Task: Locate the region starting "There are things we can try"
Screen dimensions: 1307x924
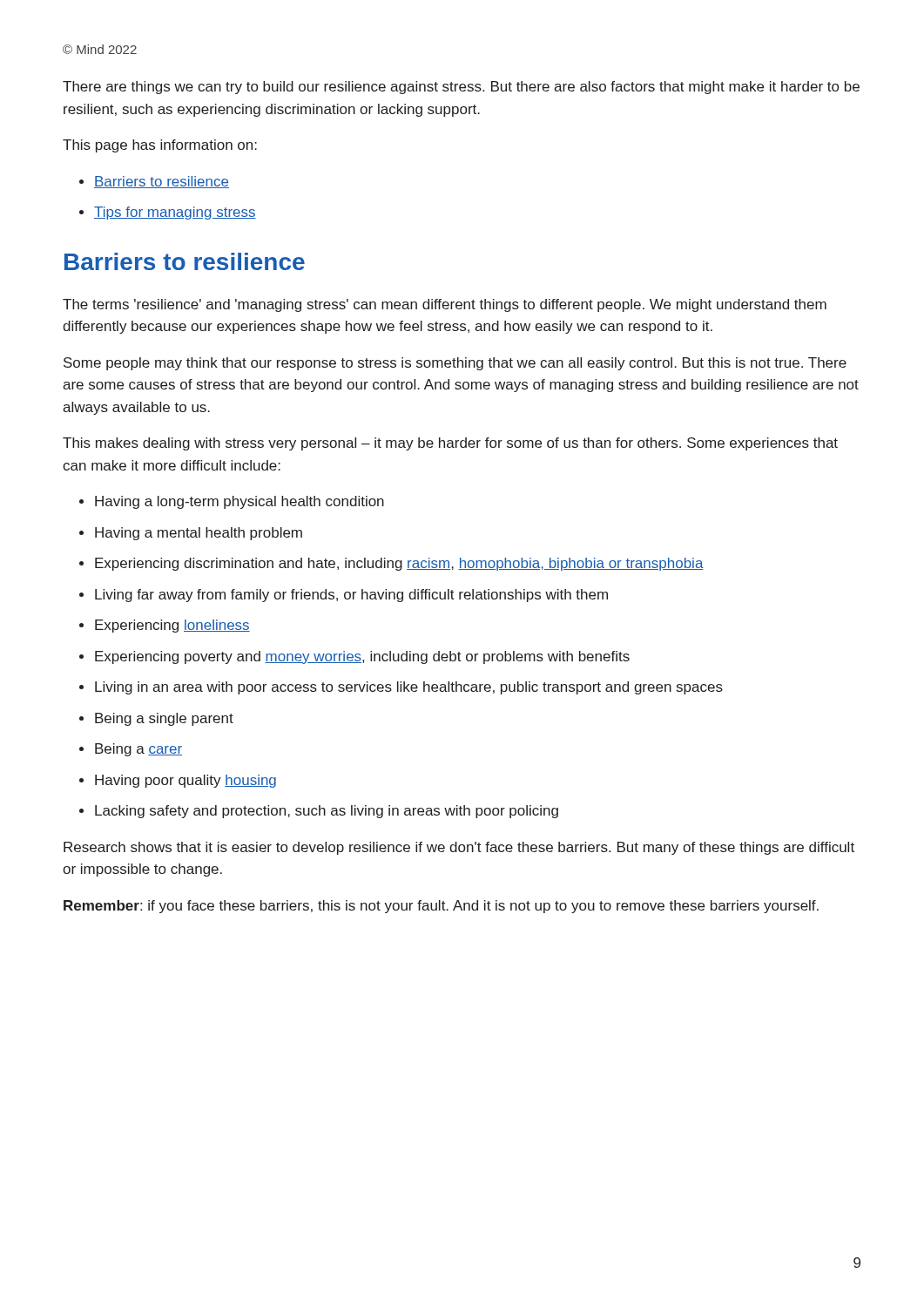Action: [x=462, y=98]
